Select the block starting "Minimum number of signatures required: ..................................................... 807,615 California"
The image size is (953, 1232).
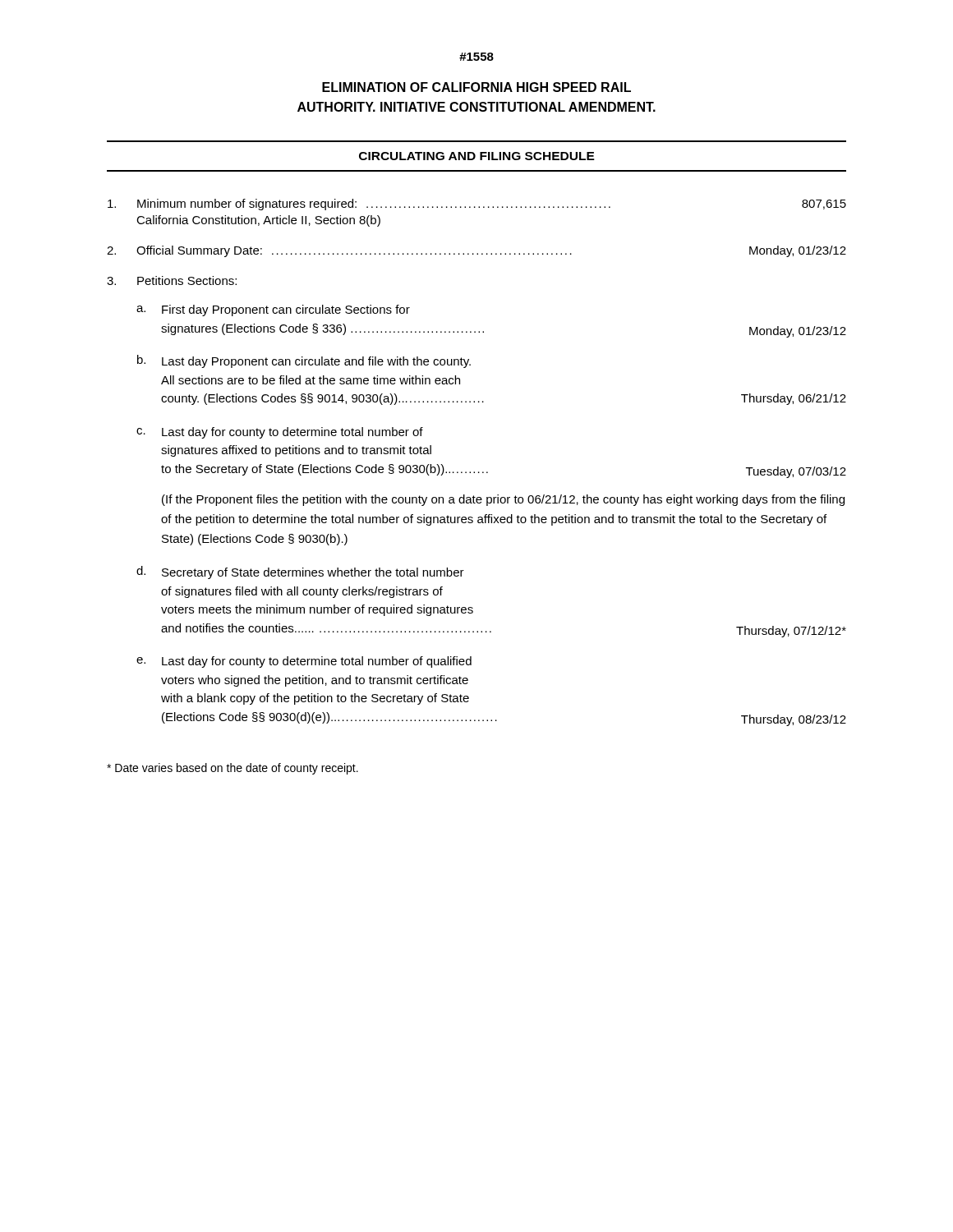[x=476, y=211]
